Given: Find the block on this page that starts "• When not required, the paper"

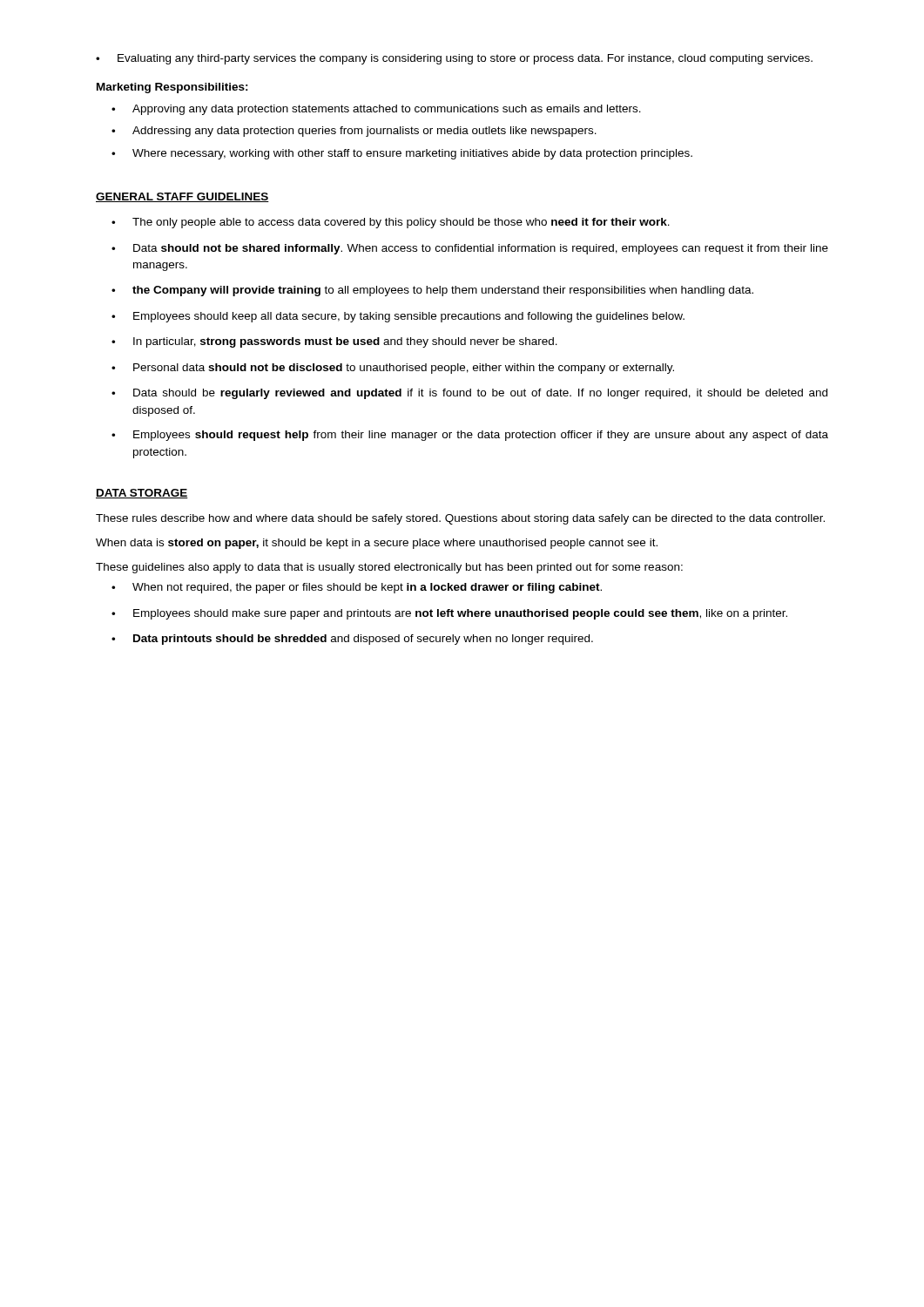Looking at the screenshot, I should point(470,588).
